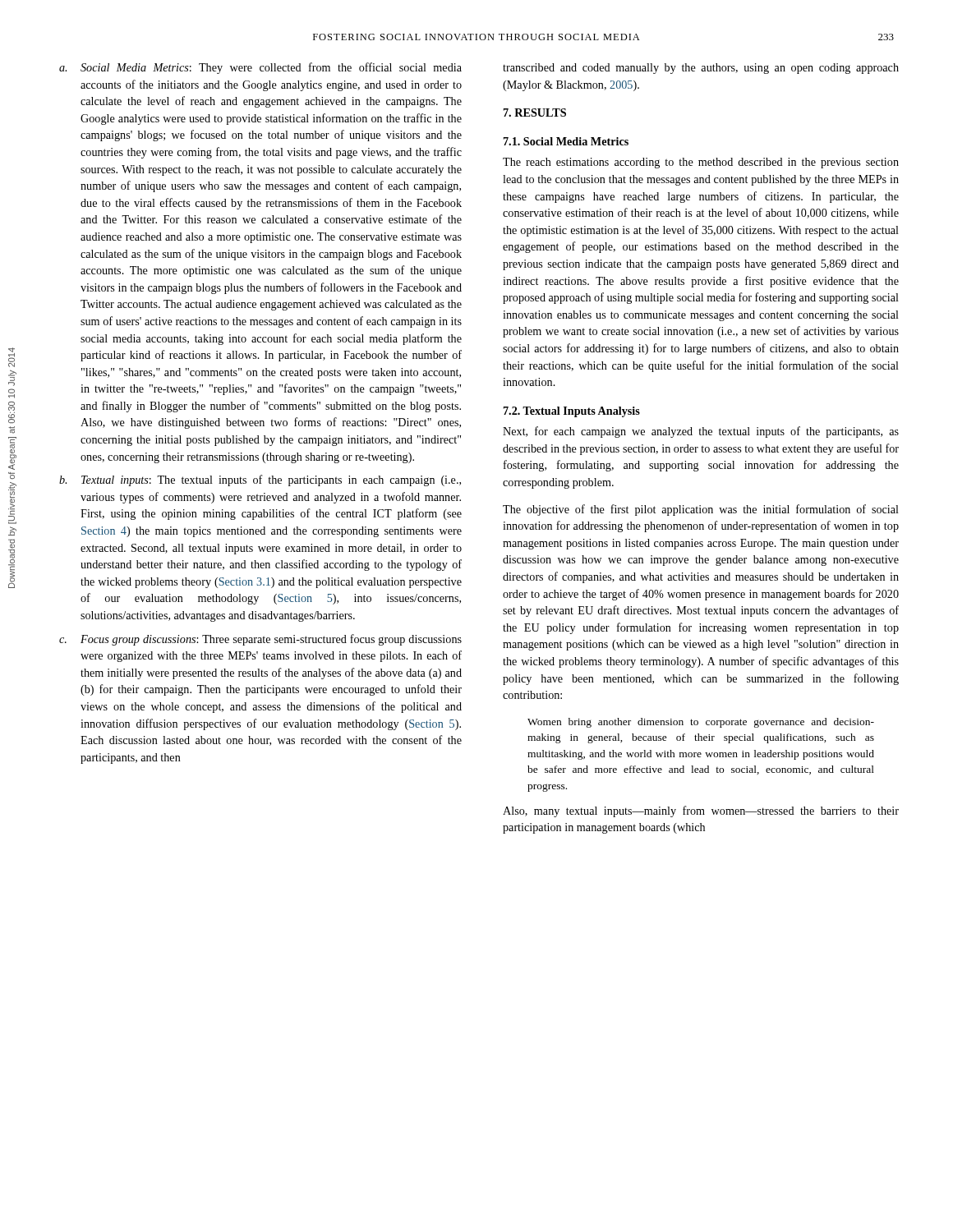The image size is (953, 1232).
Task: Find the text block containing "Next, for each campaign we analyzed the textual"
Action: click(x=701, y=457)
